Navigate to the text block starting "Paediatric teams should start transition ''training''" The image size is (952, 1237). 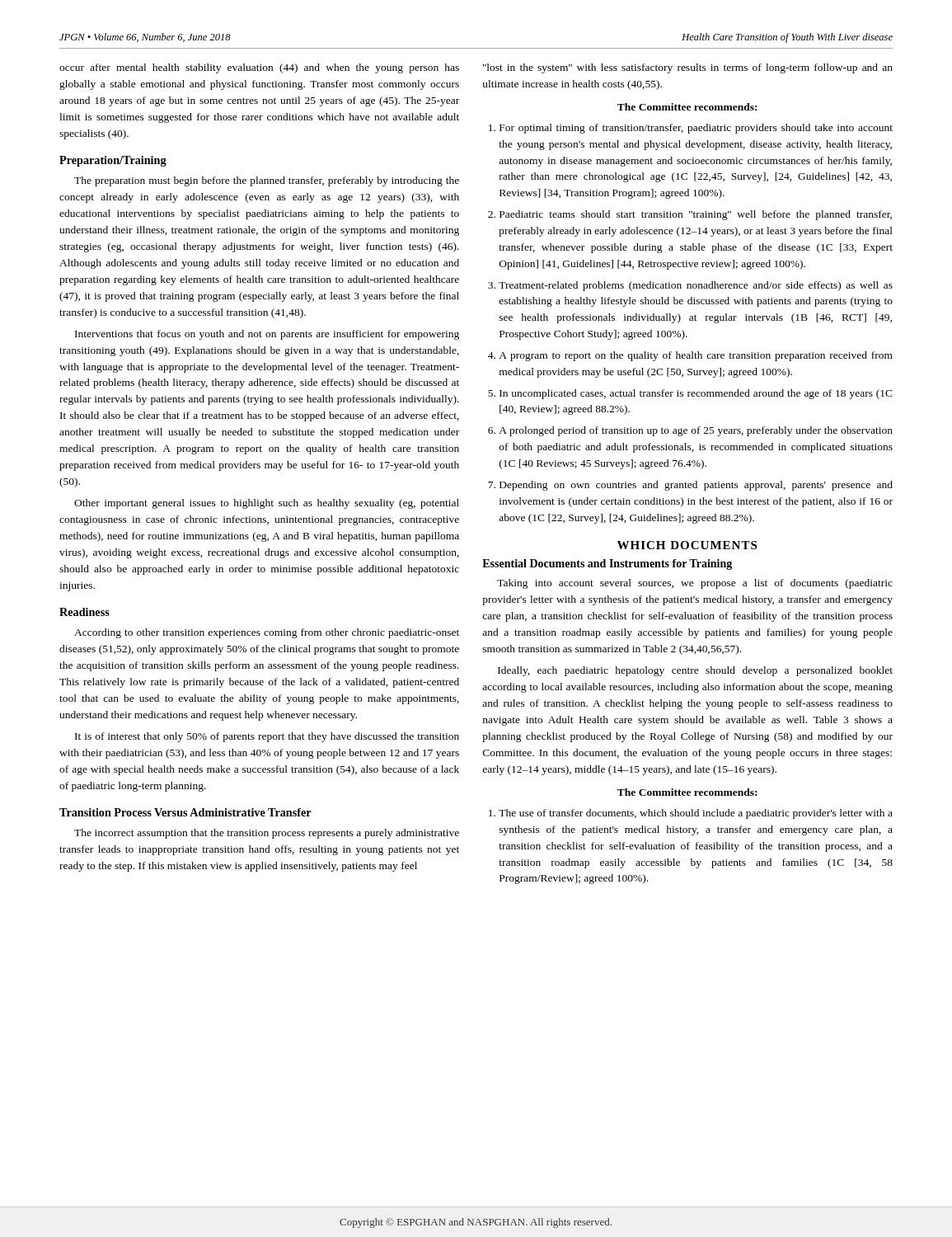pos(696,239)
